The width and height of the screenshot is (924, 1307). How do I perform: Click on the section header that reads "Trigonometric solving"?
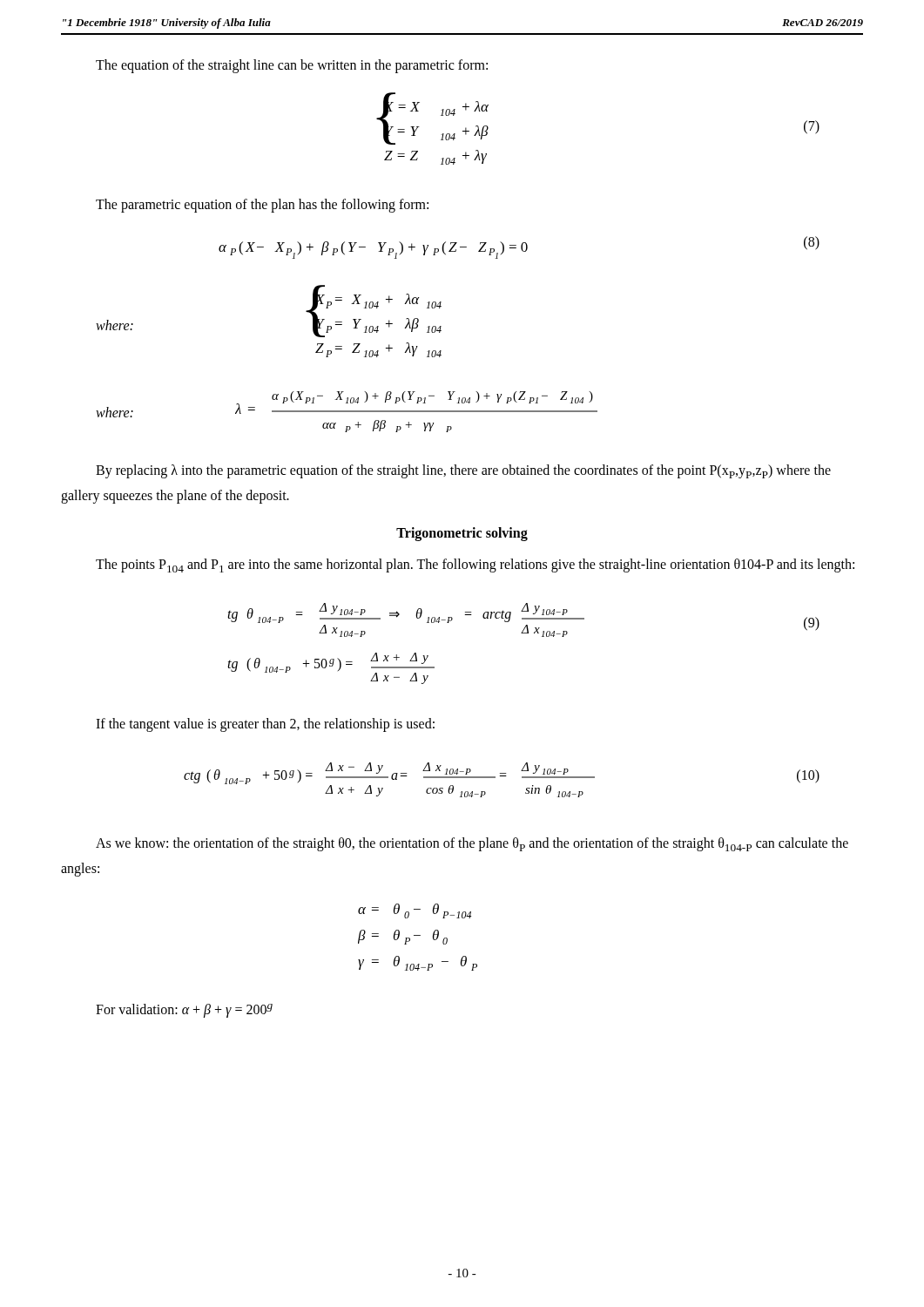462,533
